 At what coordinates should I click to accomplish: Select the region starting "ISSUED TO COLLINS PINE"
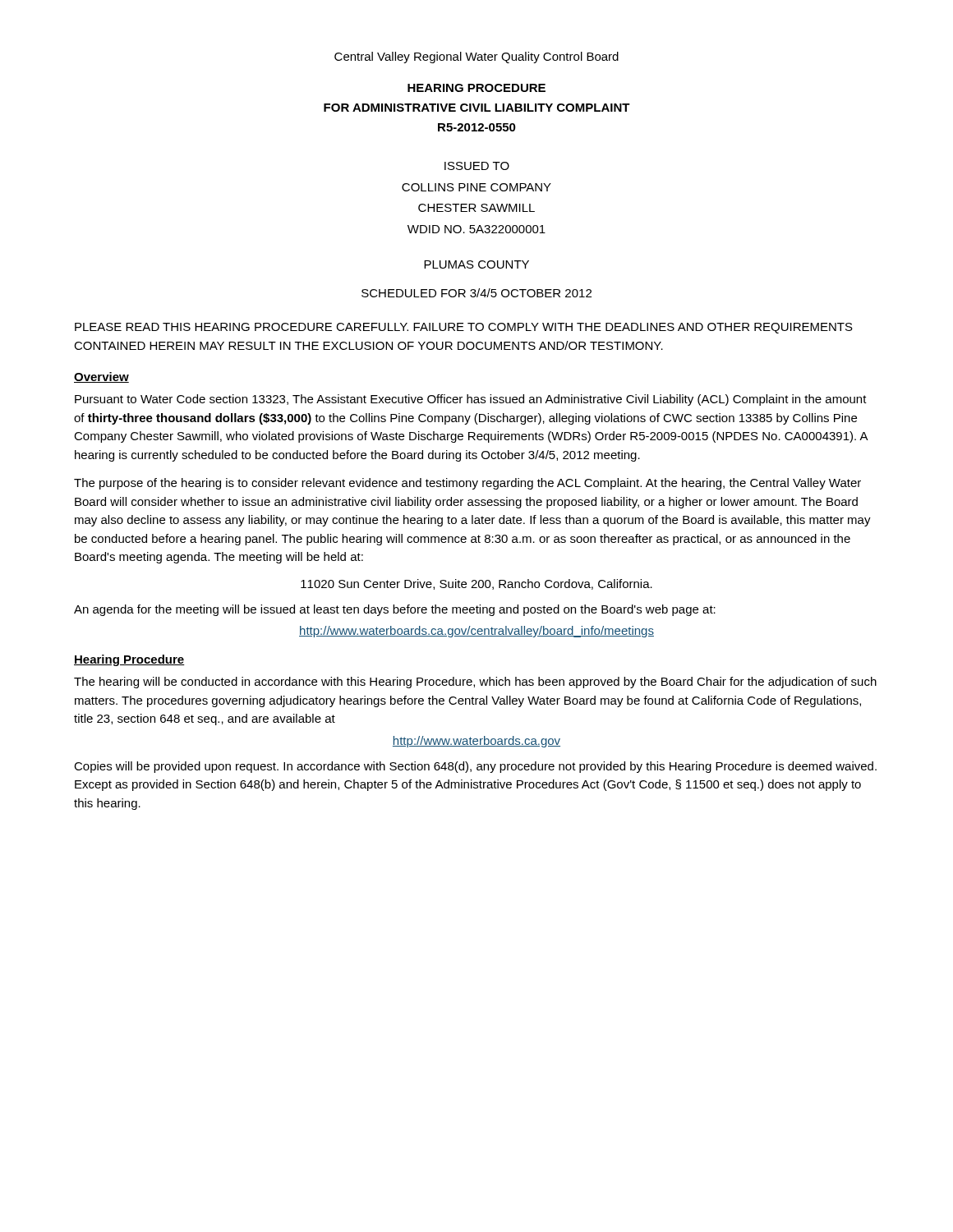pyautogui.click(x=476, y=197)
